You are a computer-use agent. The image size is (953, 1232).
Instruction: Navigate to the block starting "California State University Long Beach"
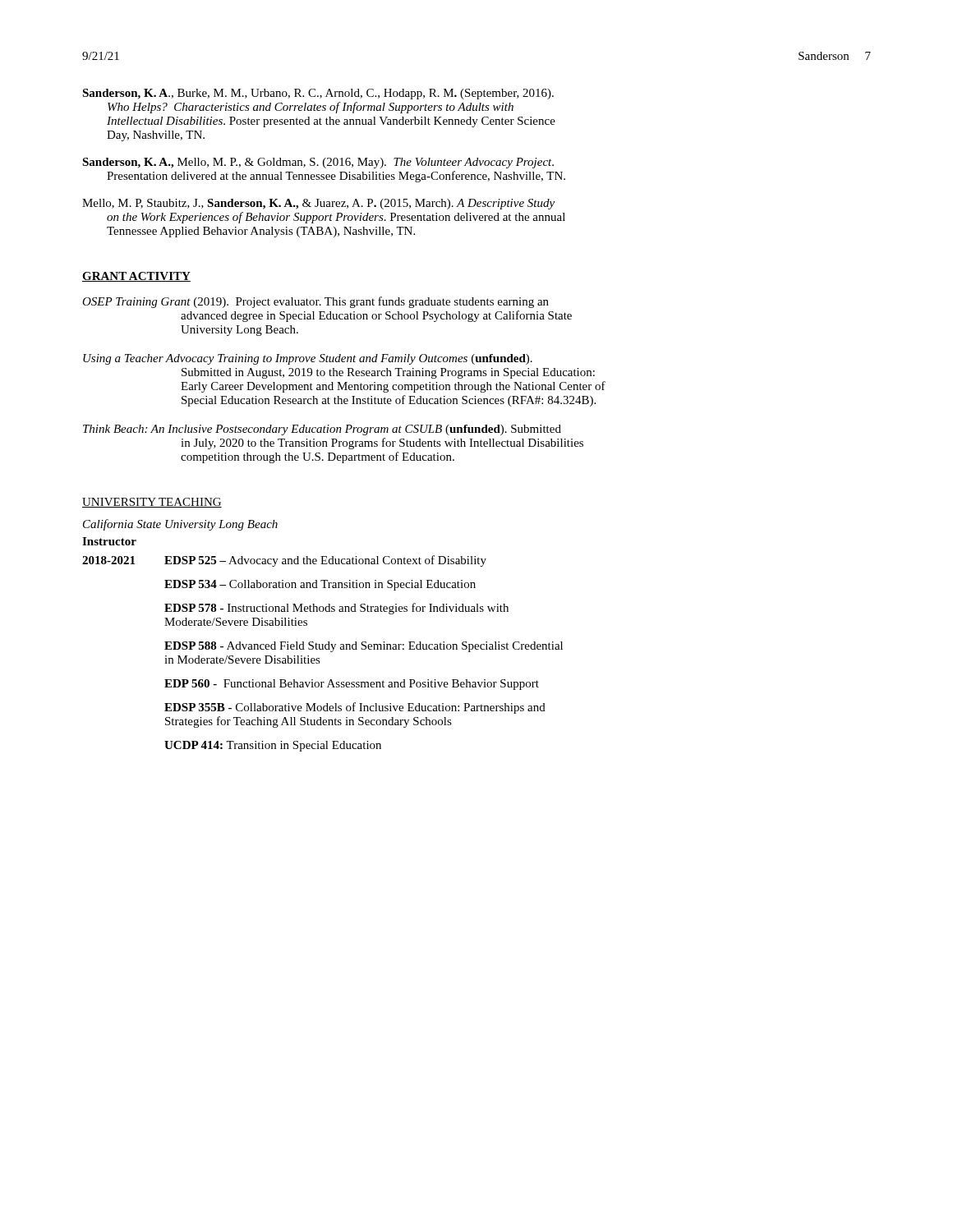(x=180, y=524)
